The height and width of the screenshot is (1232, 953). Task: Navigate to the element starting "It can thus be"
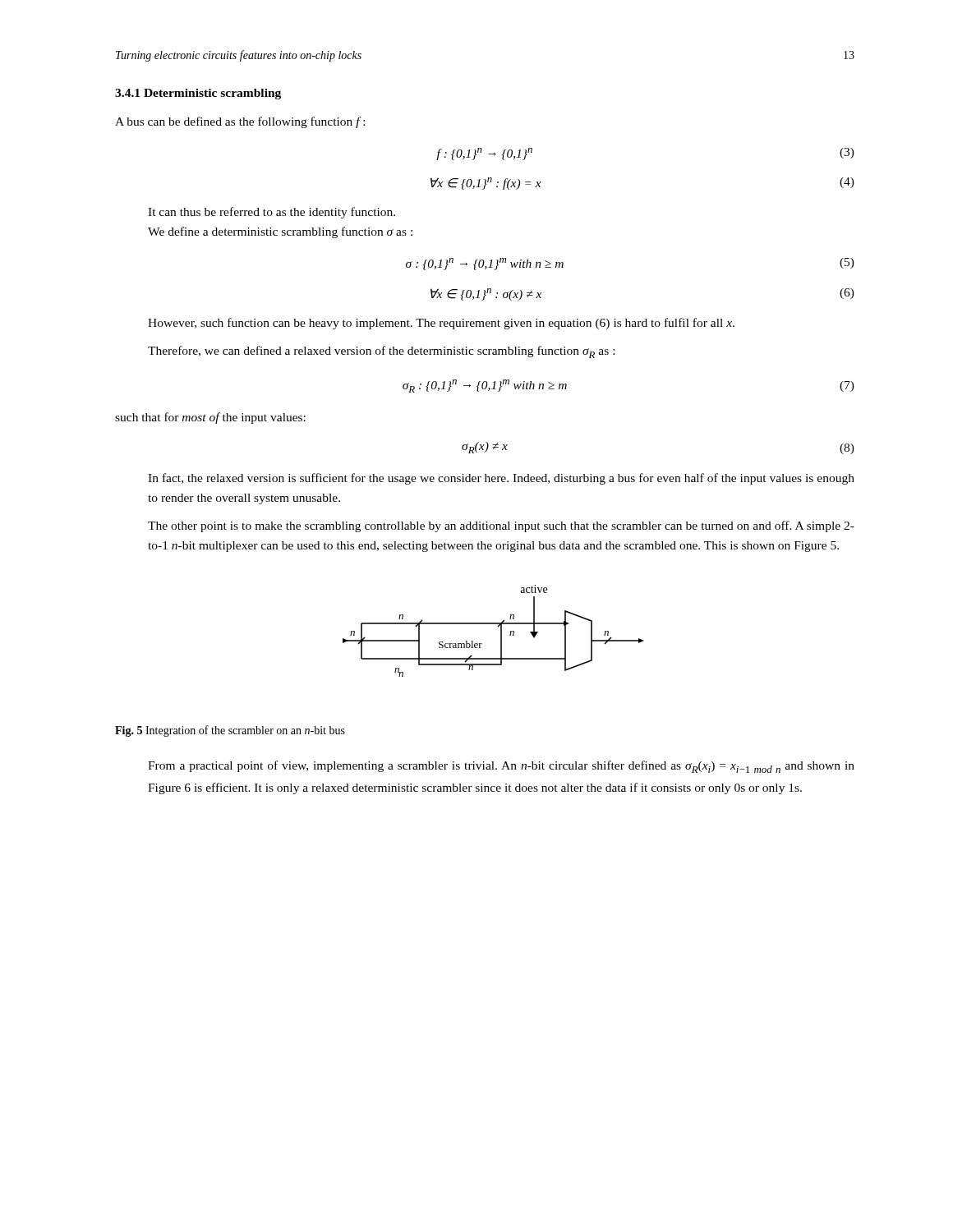click(x=281, y=222)
